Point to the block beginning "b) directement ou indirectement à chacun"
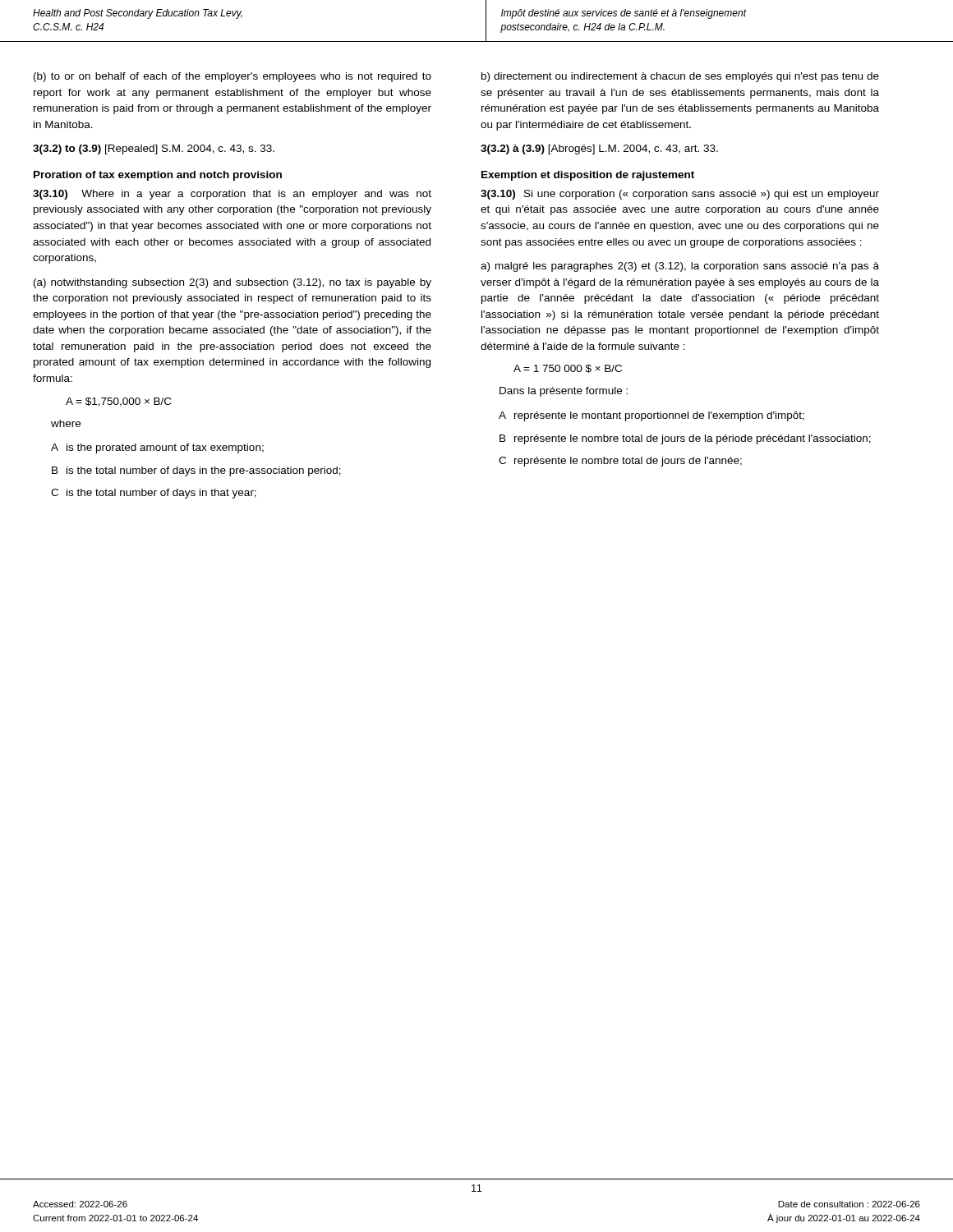 click(680, 100)
